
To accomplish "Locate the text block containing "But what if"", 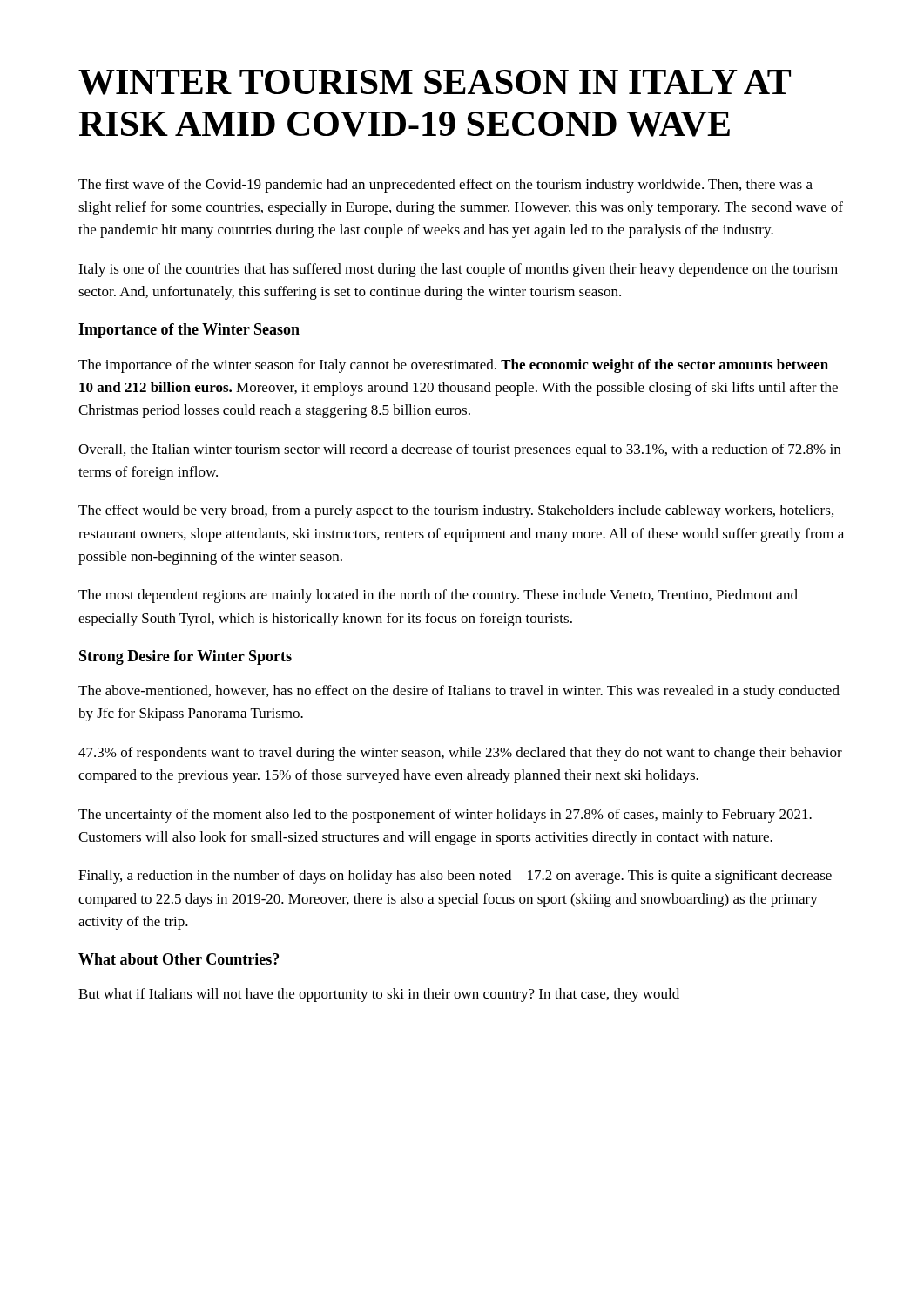I will tap(379, 994).
